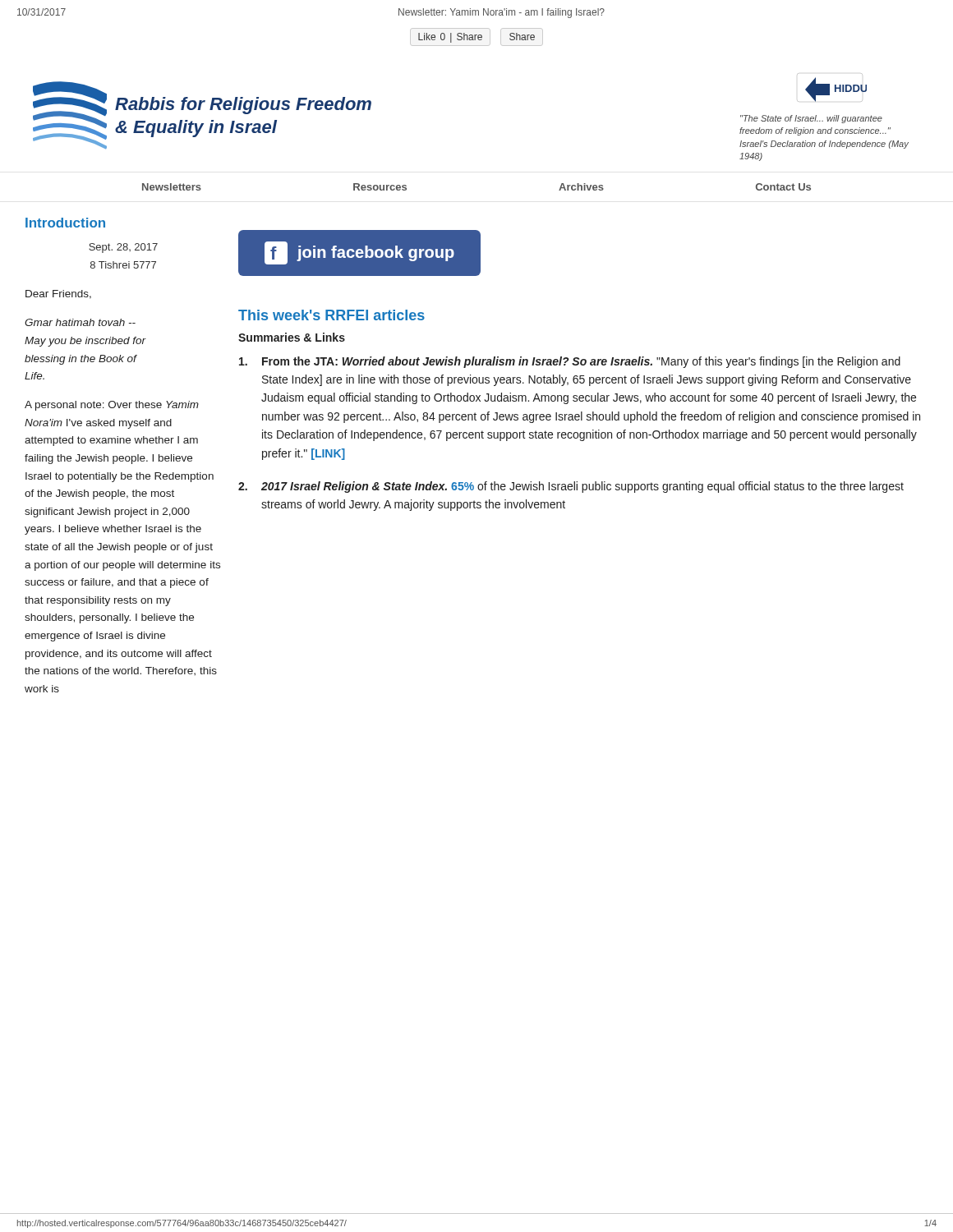Locate the text "Sept. 28, 2017 8 Tishrei 5777"
The image size is (953, 1232).
click(123, 256)
